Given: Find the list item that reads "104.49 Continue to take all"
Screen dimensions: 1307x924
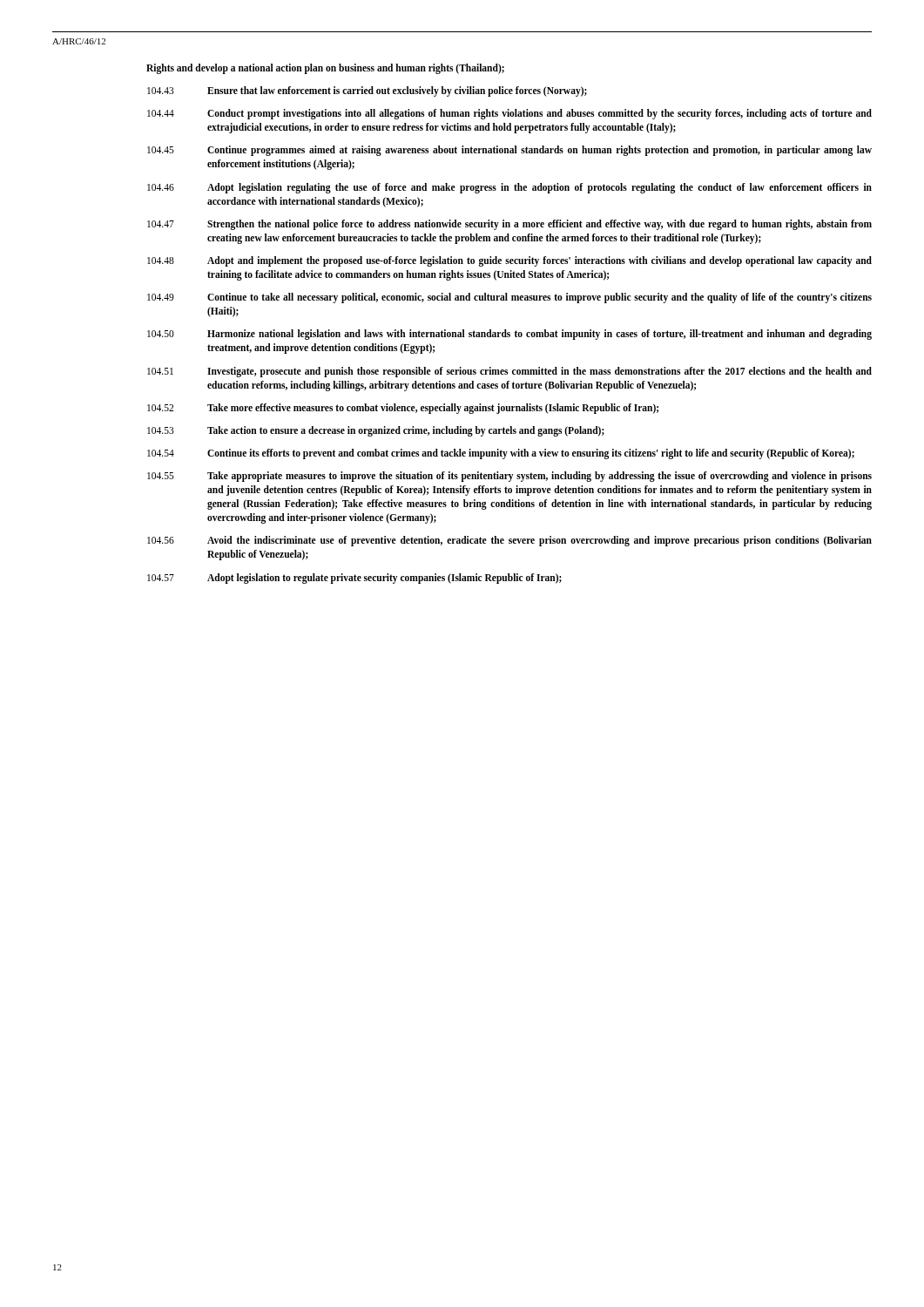Looking at the screenshot, I should point(509,304).
